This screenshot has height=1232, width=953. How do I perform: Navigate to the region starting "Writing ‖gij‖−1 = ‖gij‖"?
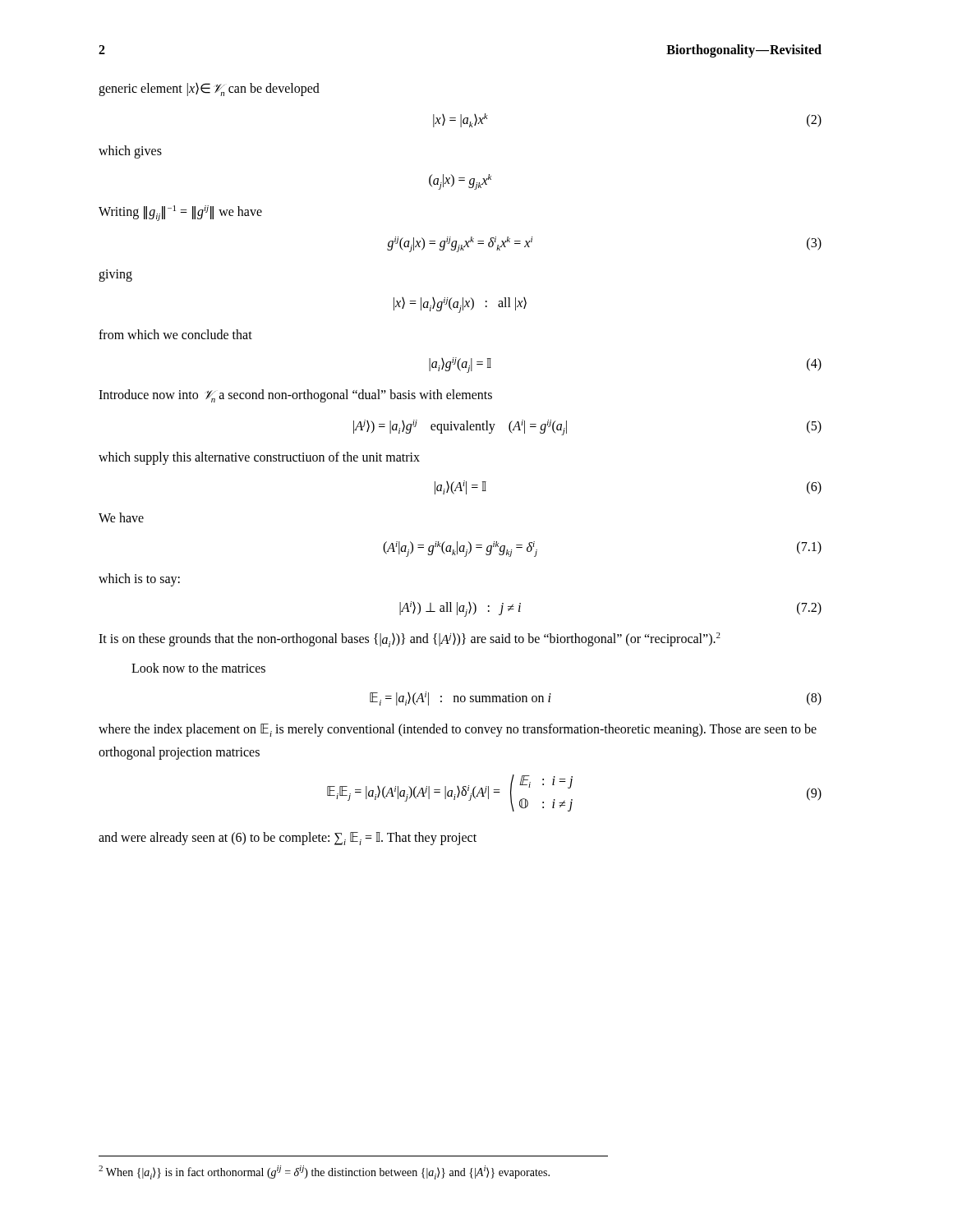point(180,212)
